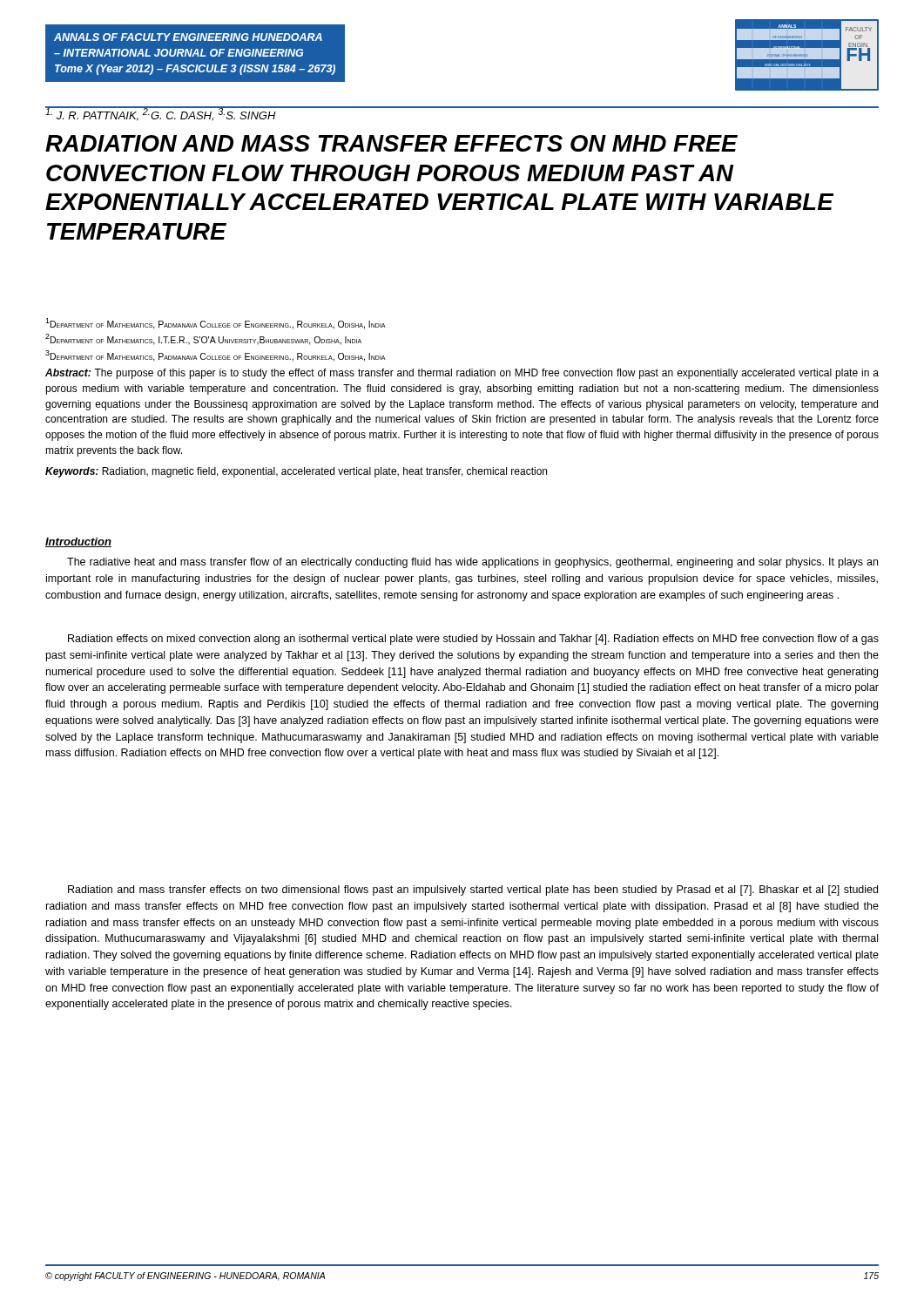Click on the text block containing "The radiative heat and mass transfer flow"
Image resolution: width=924 pixels, height=1307 pixels.
click(462, 579)
